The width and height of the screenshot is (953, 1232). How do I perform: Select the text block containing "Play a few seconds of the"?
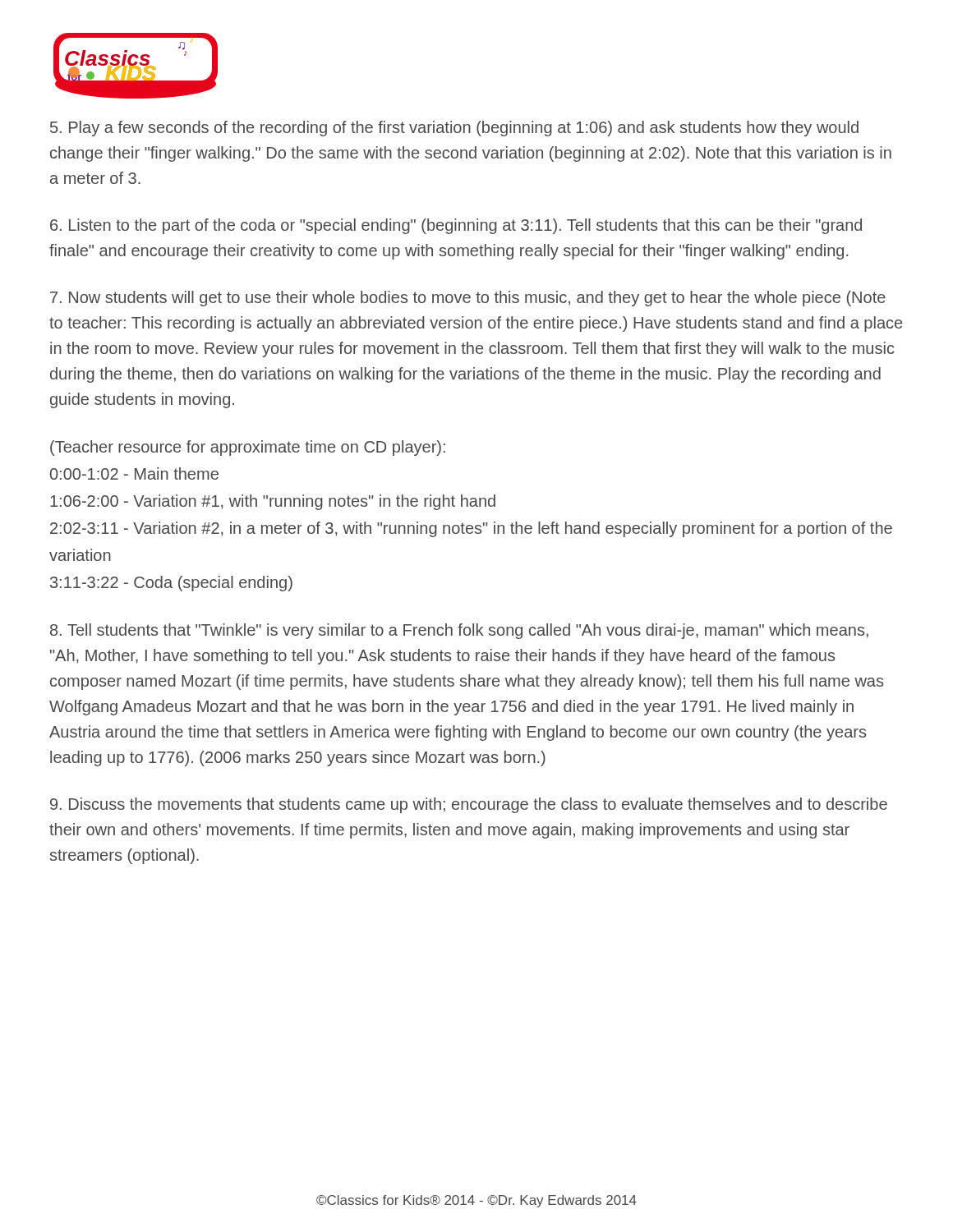[471, 153]
